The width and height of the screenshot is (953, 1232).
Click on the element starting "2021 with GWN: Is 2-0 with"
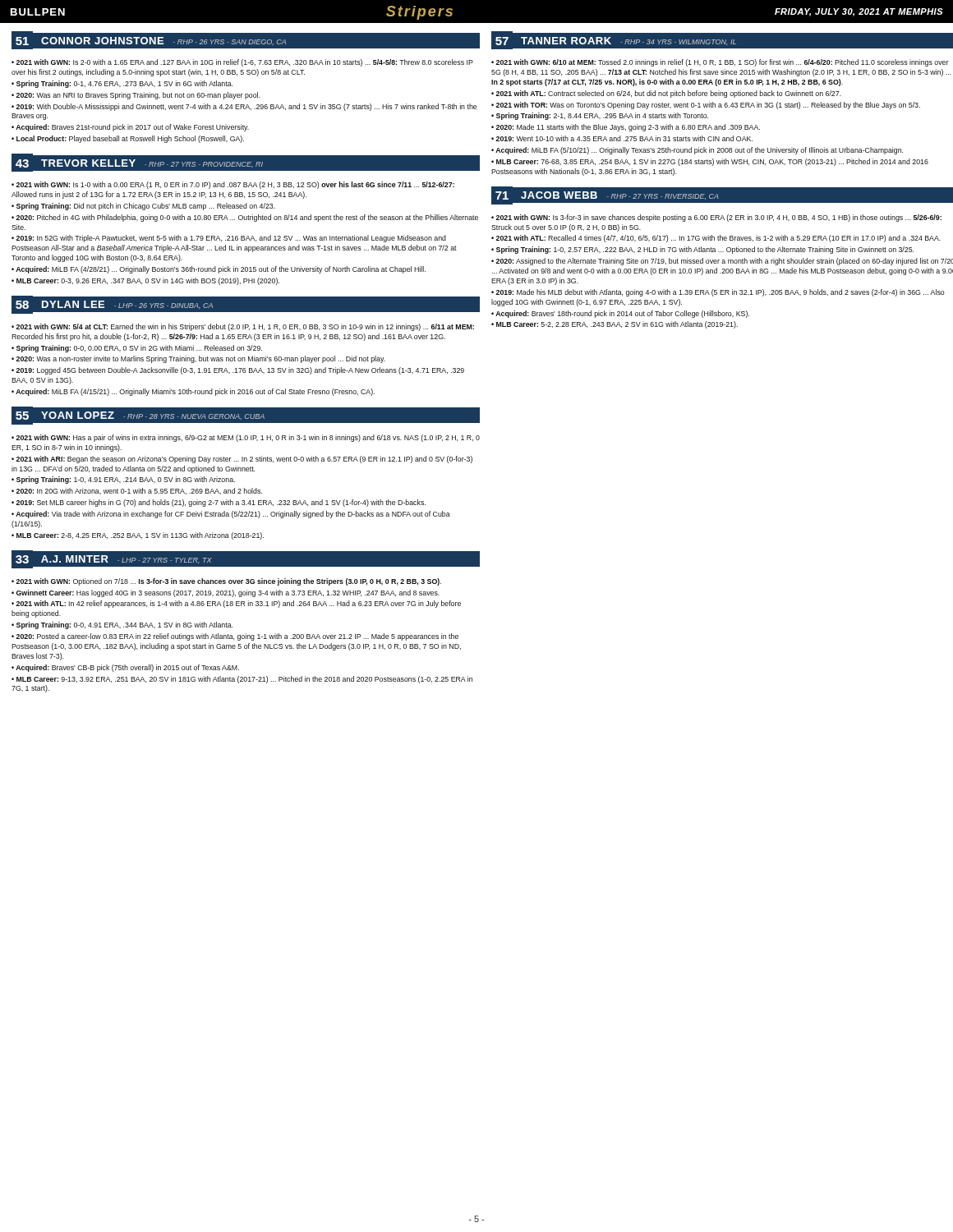[246, 101]
